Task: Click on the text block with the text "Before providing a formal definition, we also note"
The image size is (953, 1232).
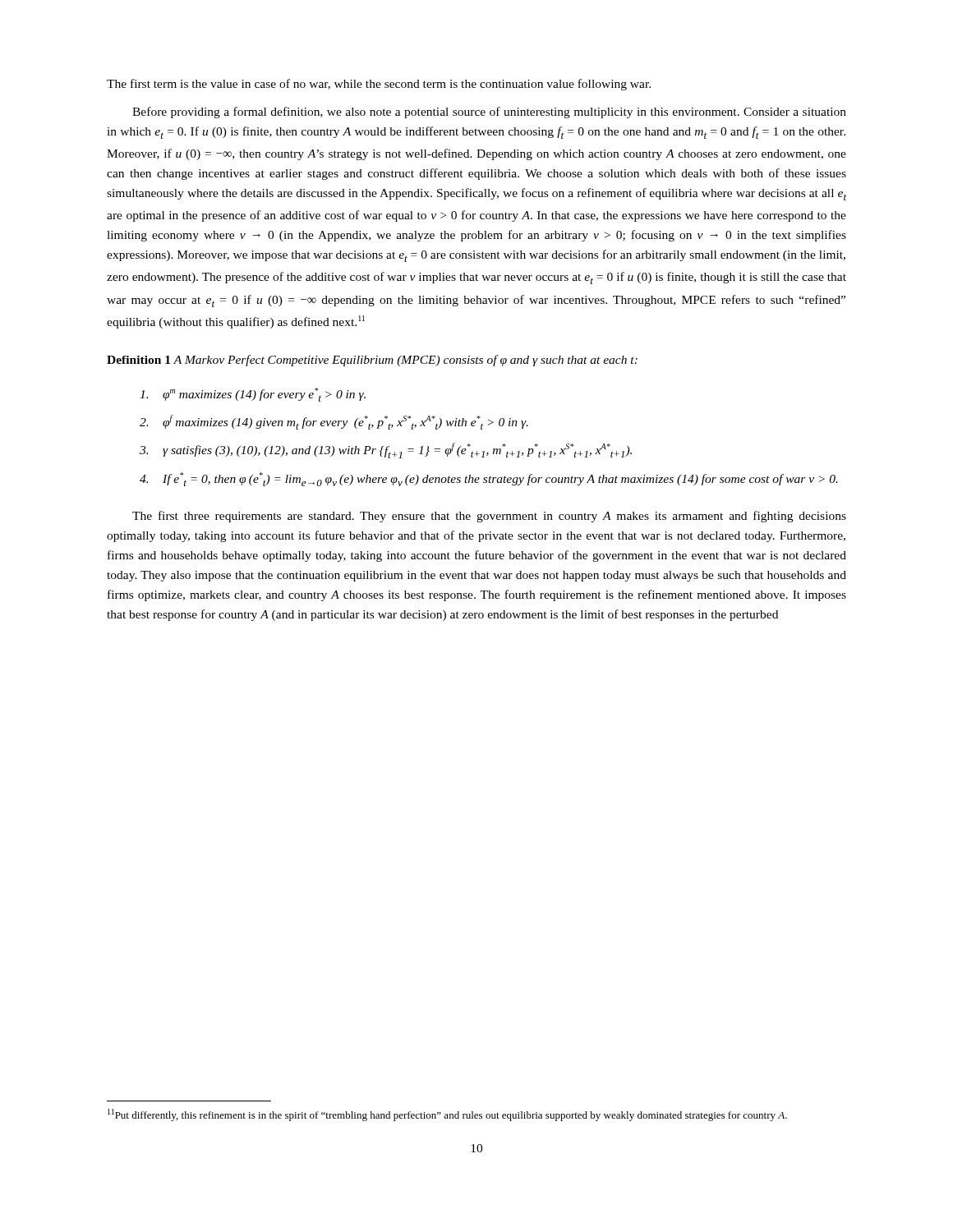Action: 476,217
